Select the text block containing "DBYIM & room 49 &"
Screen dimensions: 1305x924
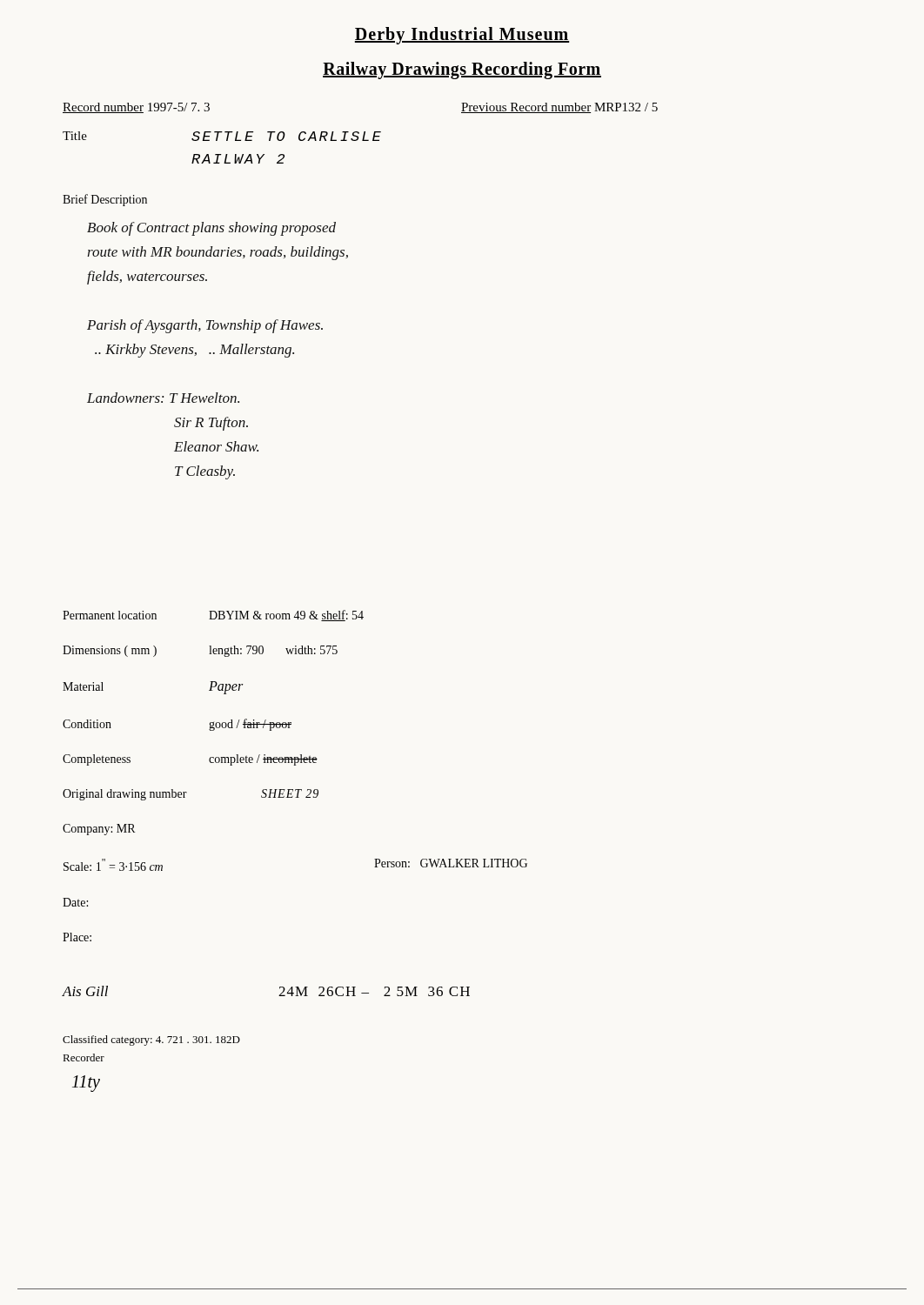(x=286, y=616)
